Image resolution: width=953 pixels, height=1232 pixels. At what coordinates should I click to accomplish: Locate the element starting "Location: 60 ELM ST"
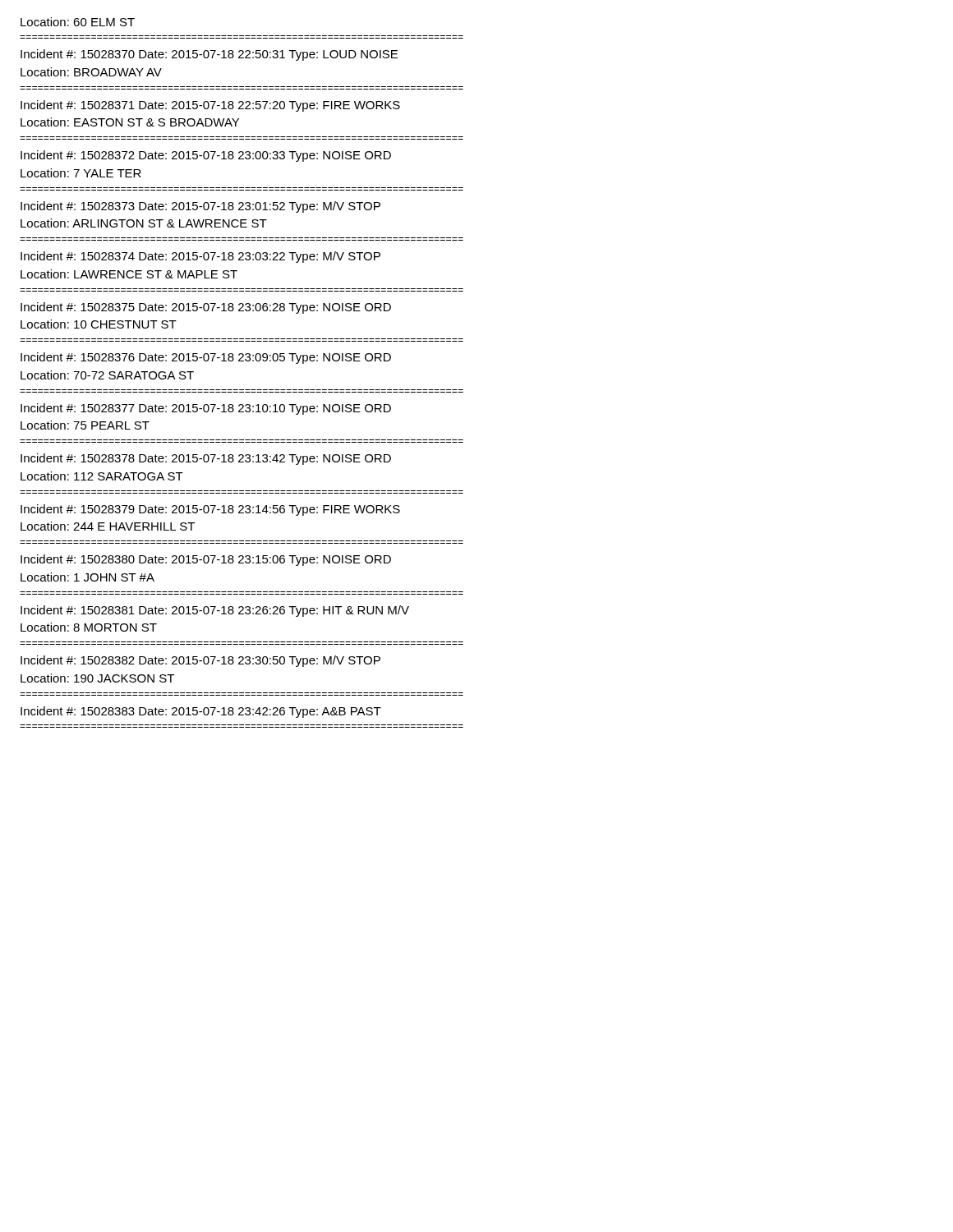coord(77,22)
